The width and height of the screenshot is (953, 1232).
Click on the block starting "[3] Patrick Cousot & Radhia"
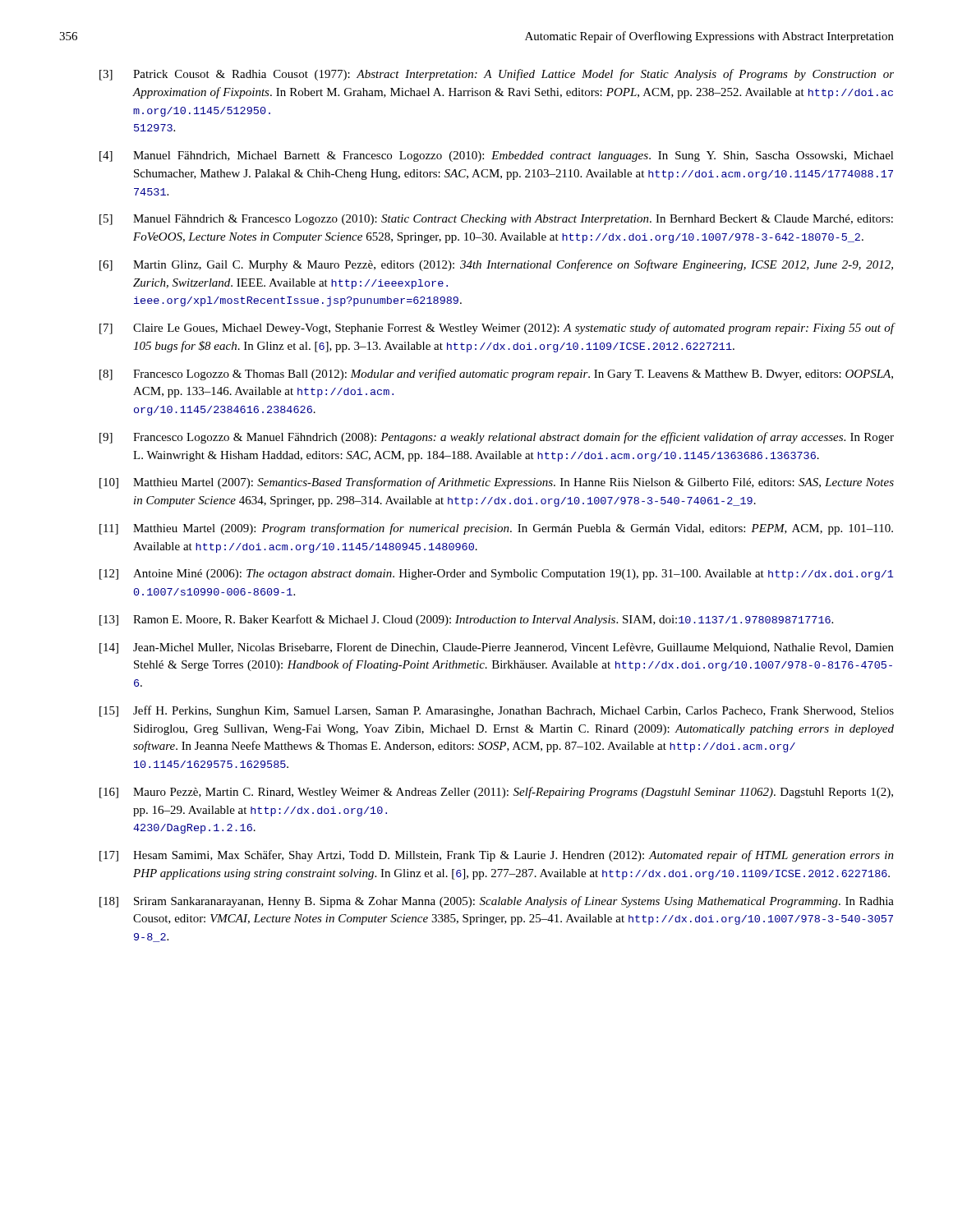click(496, 101)
